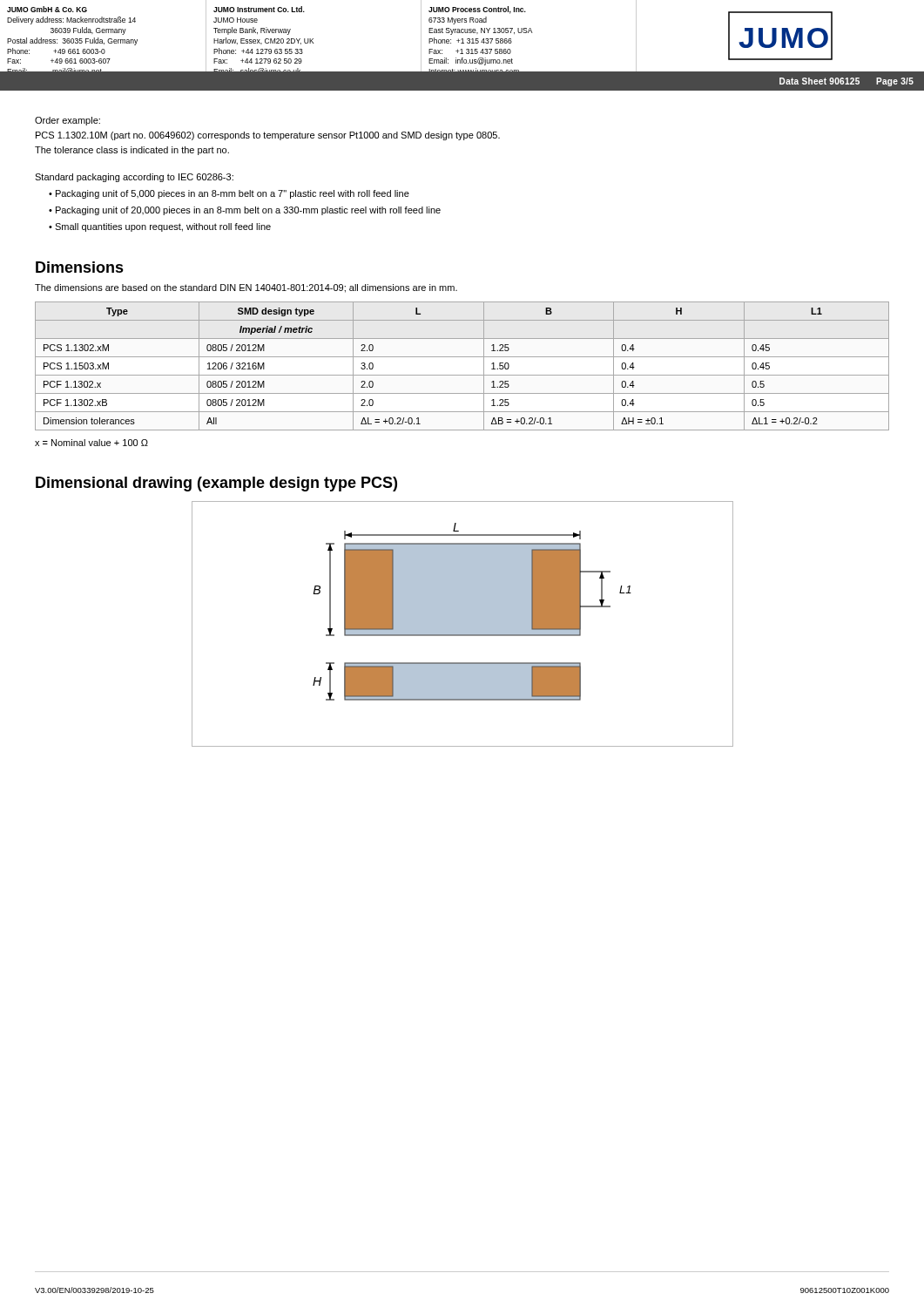
Task: Select the engineering diagram
Action: [462, 624]
